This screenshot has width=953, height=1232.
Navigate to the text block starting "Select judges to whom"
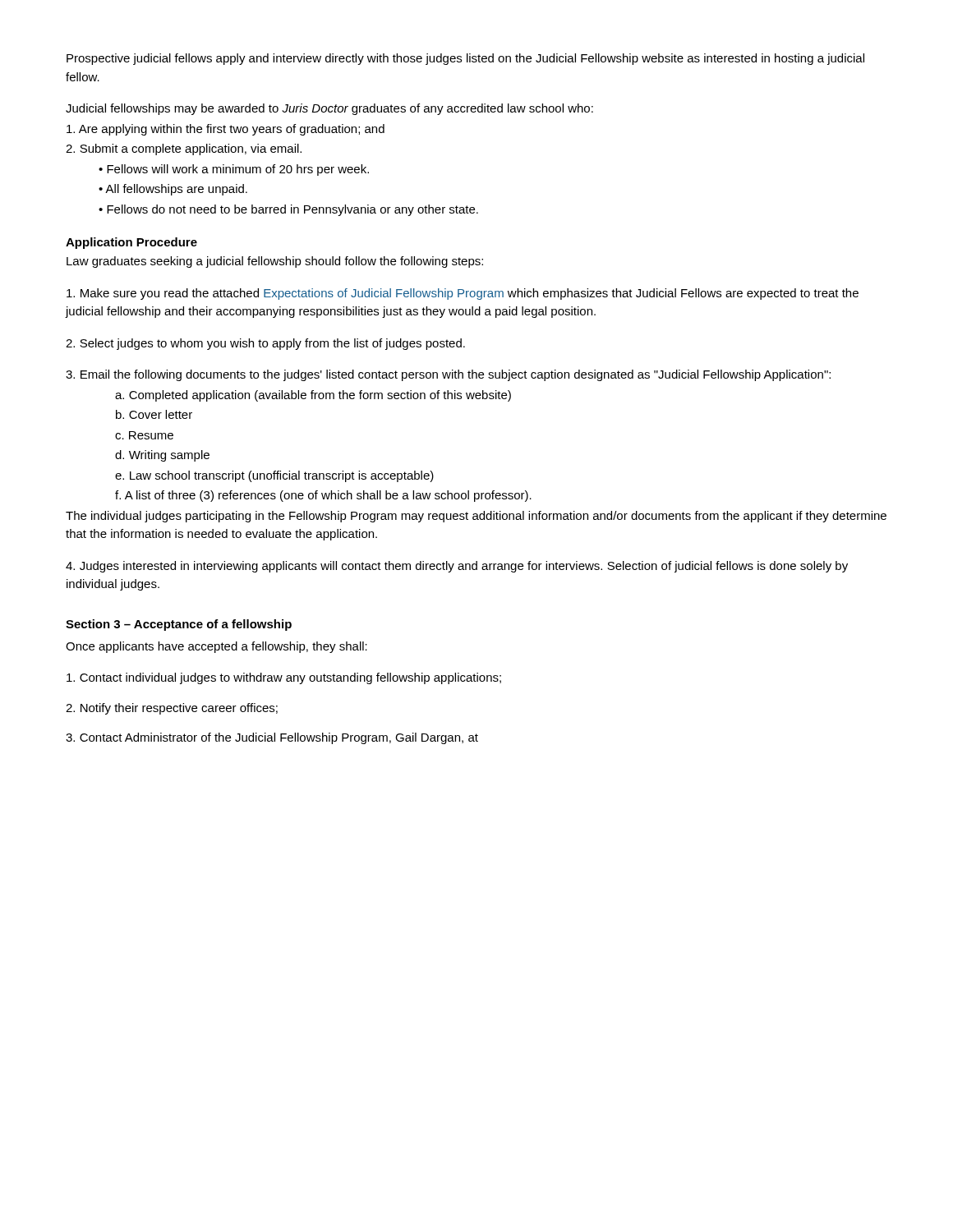(x=266, y=342)
